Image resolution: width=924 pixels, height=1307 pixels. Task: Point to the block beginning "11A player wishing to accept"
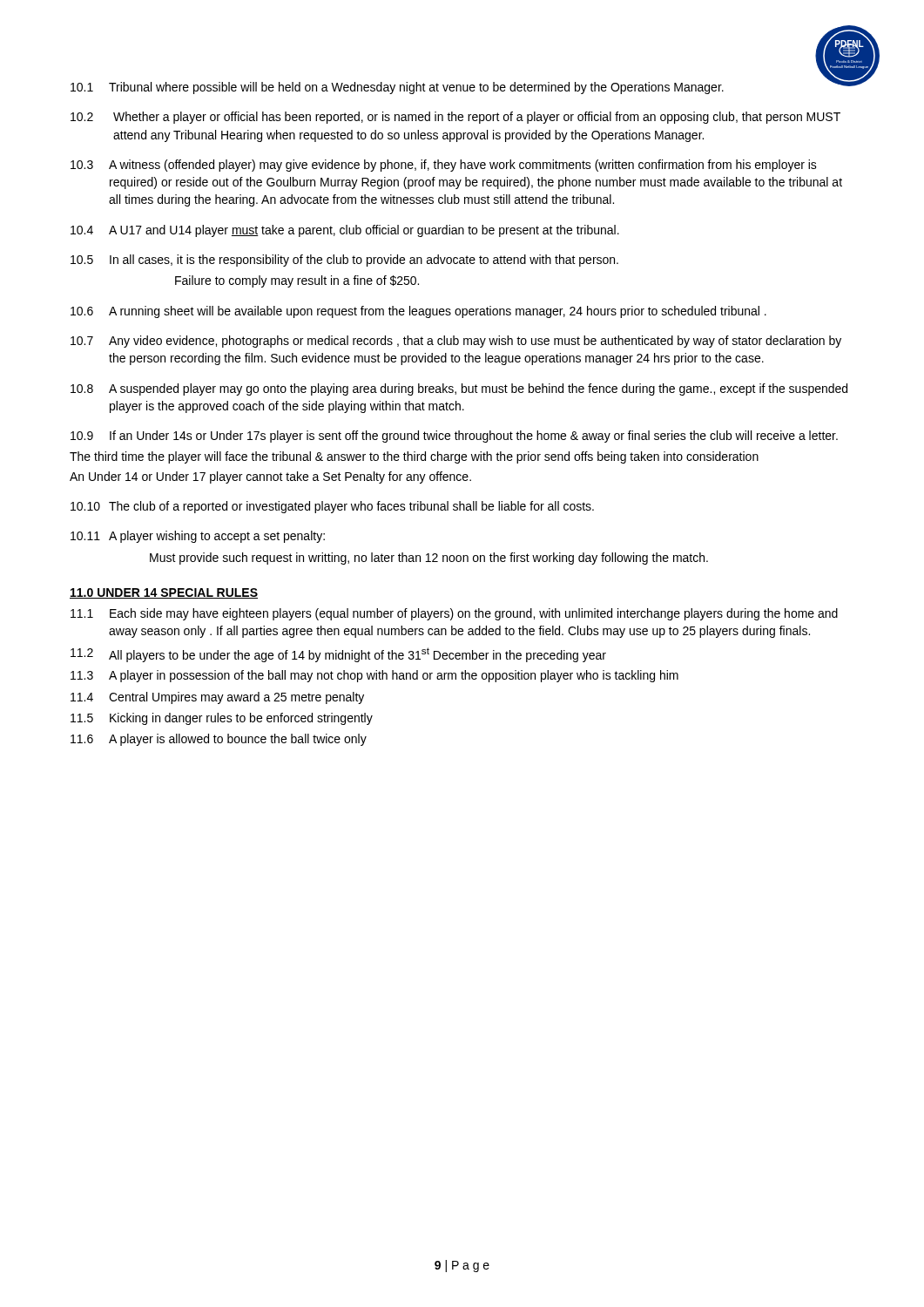pos(198,537)
